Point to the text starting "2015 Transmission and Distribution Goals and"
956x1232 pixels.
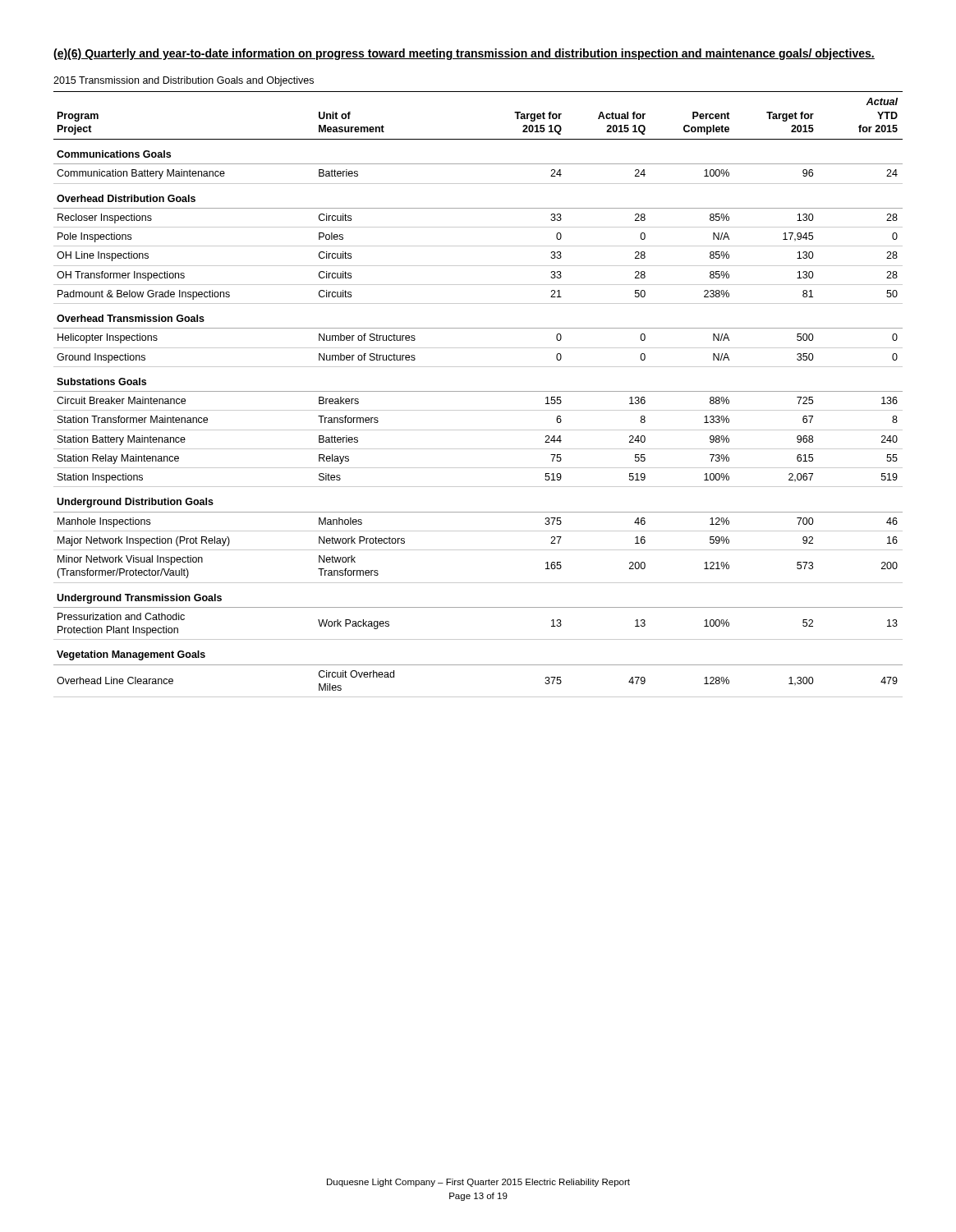pyautogui.click(x=184, y=81)
